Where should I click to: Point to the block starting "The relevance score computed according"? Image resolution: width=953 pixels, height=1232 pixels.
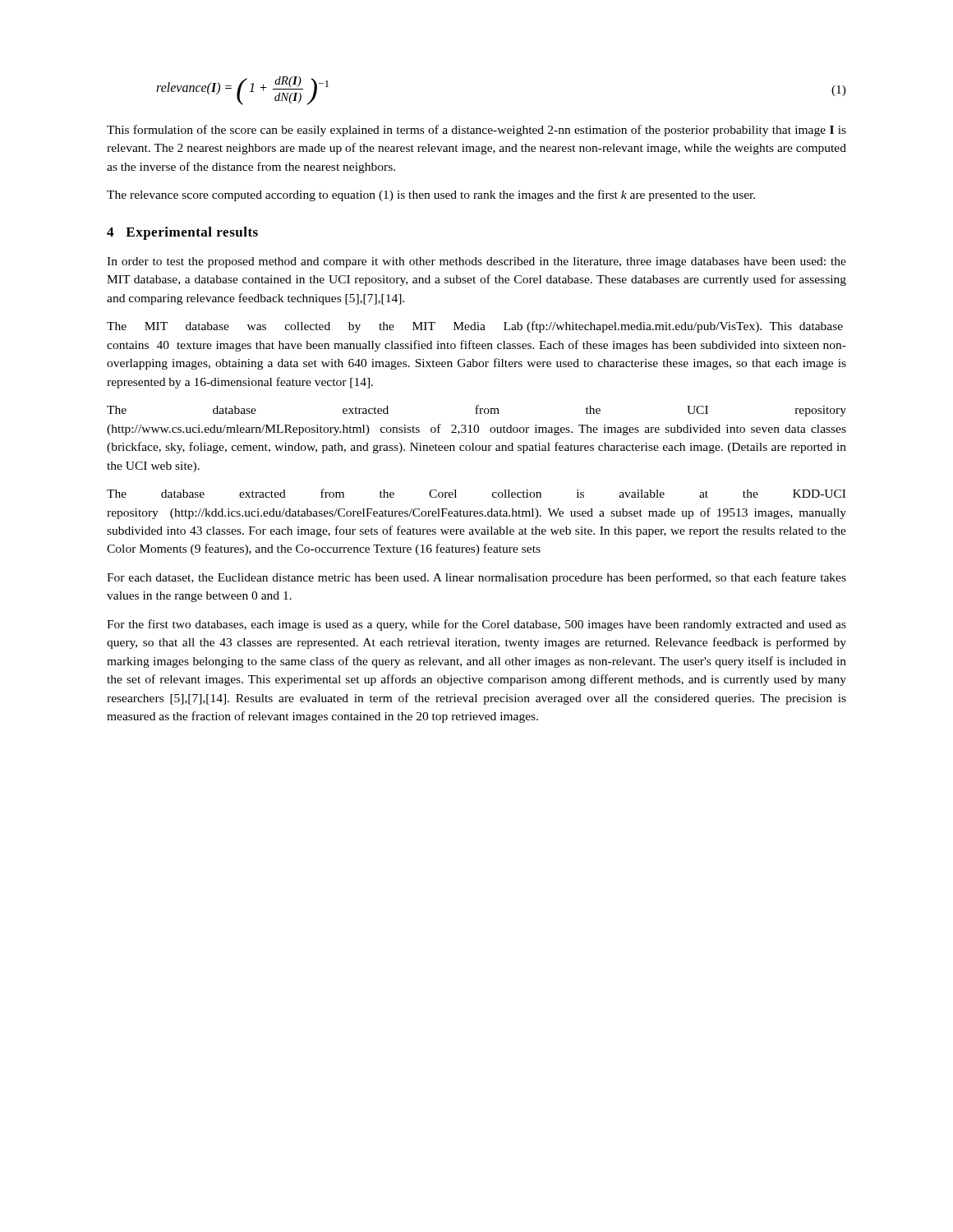coord(476,195)
